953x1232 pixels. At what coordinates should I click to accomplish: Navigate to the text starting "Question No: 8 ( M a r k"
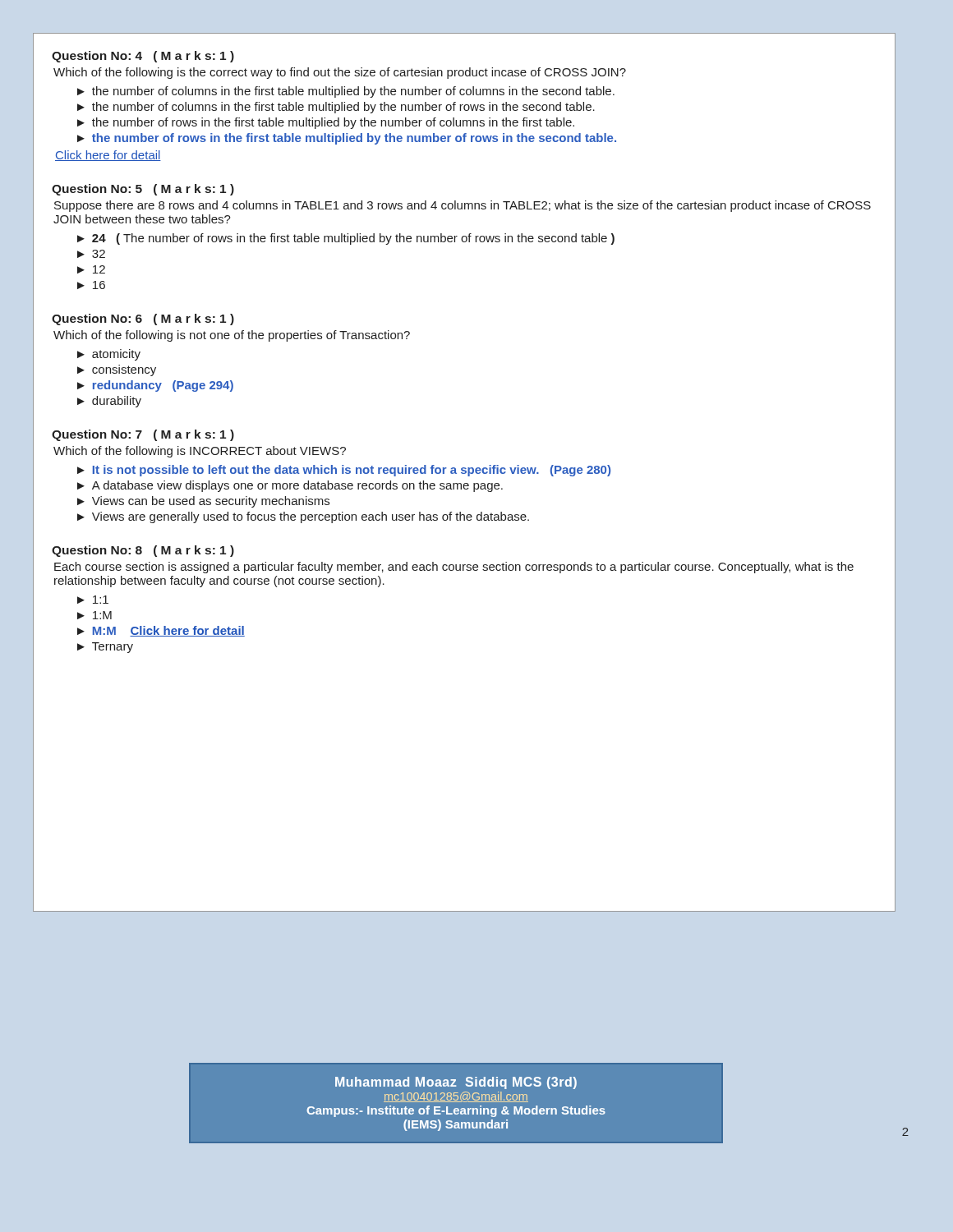[143, 550]
